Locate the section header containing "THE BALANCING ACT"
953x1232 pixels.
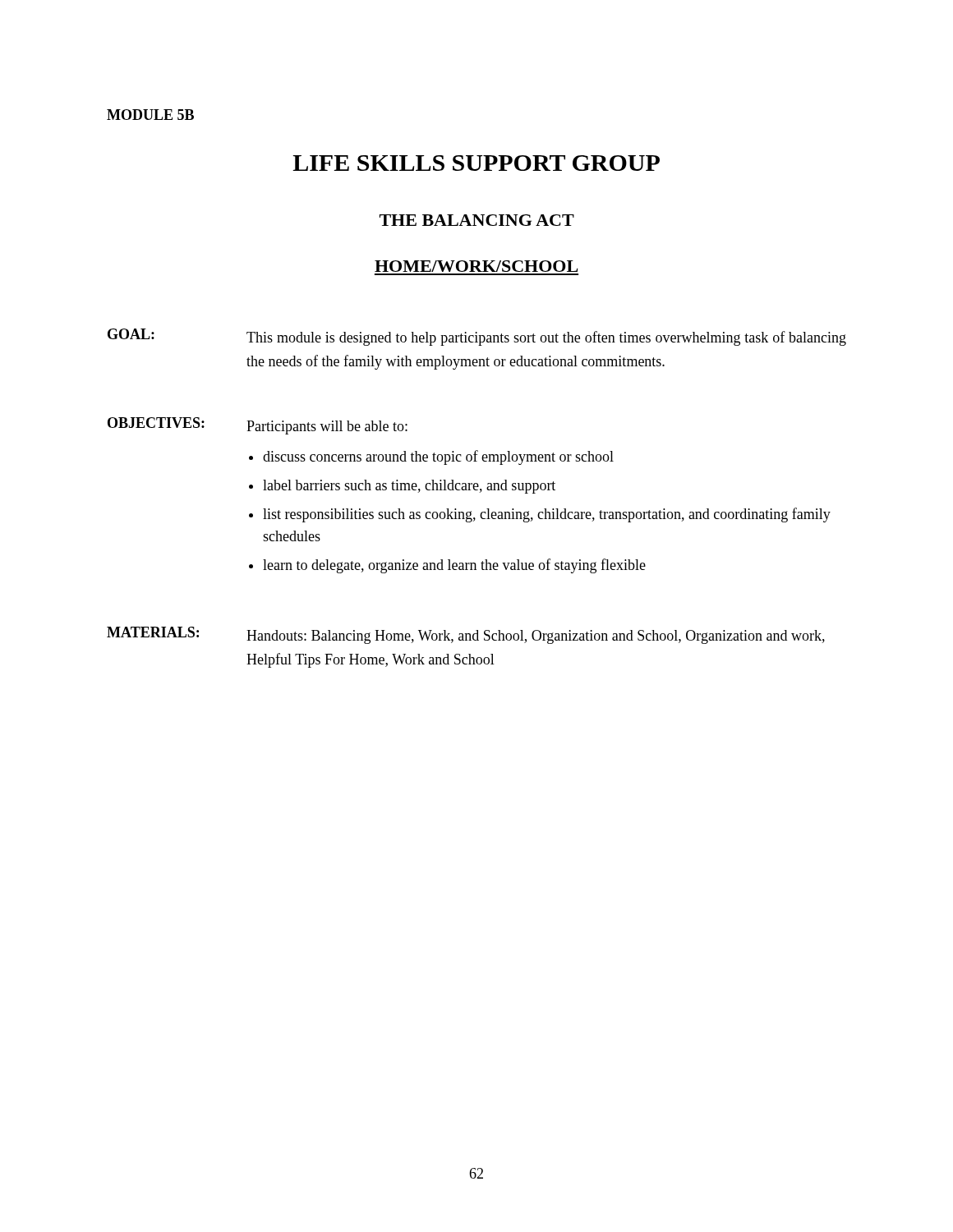click(476, 220)
